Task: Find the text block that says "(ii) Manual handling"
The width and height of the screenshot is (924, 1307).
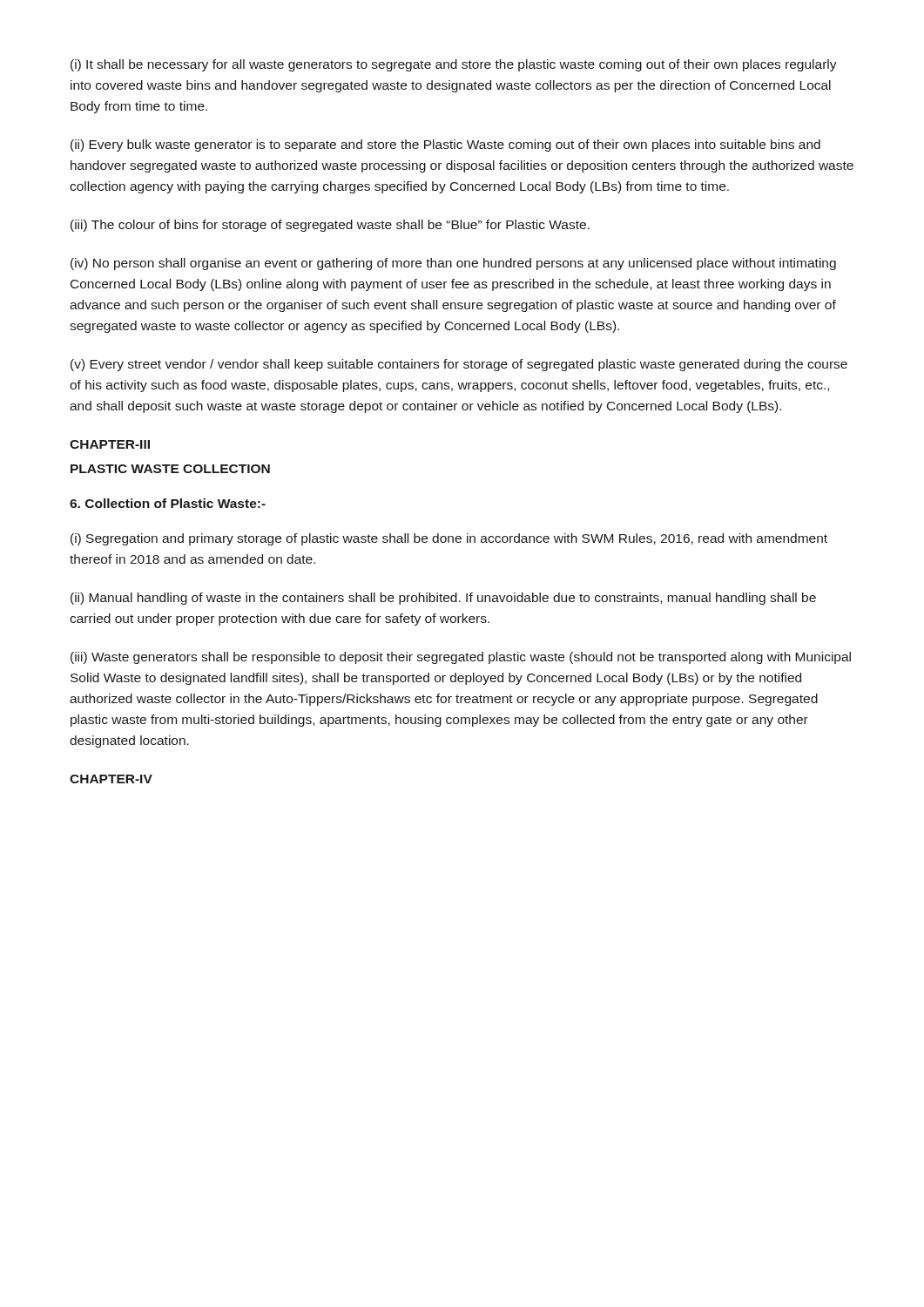Action: [x=443, y=608]
